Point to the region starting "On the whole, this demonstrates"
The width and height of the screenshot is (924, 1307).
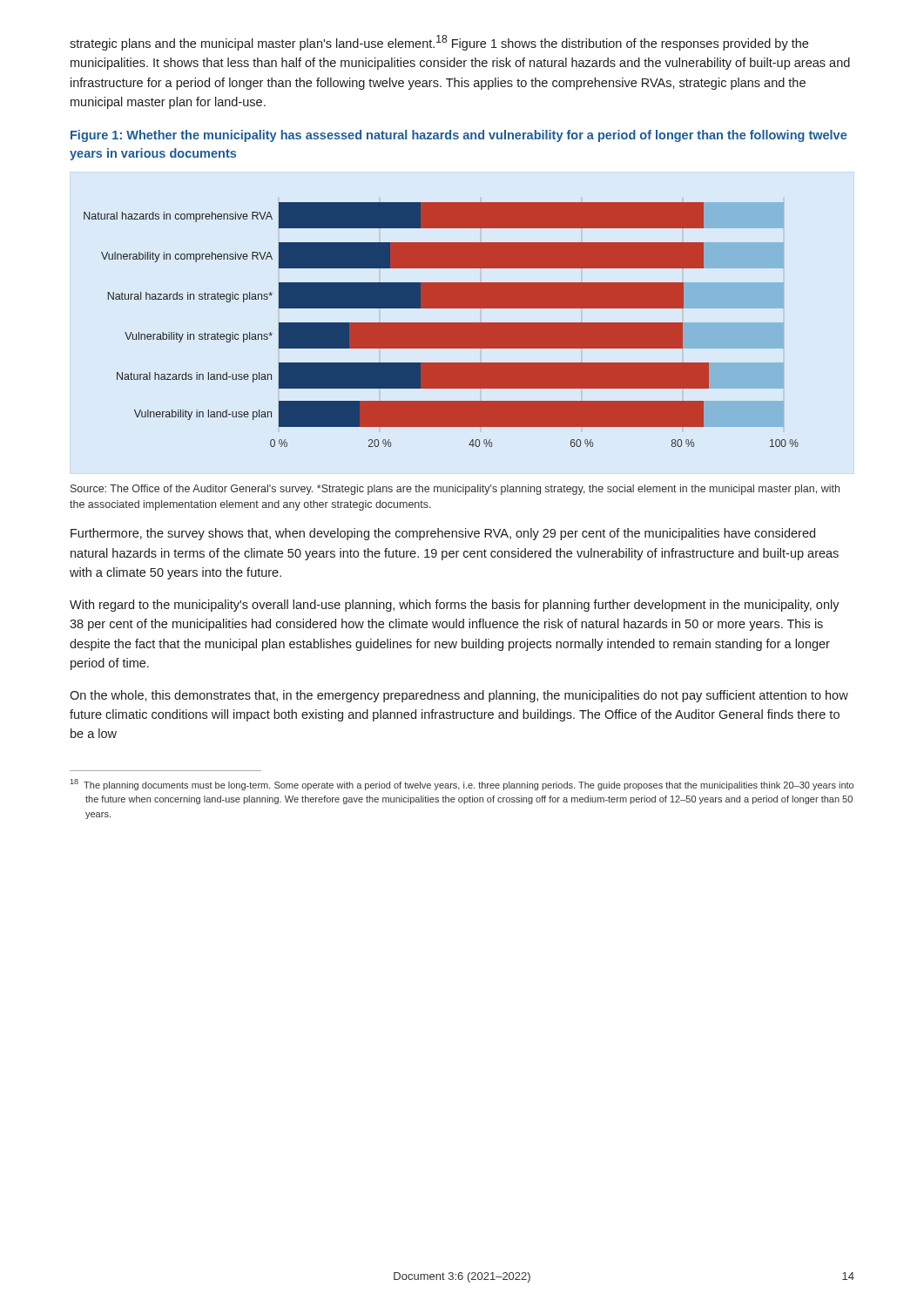[x=462, y=715]
